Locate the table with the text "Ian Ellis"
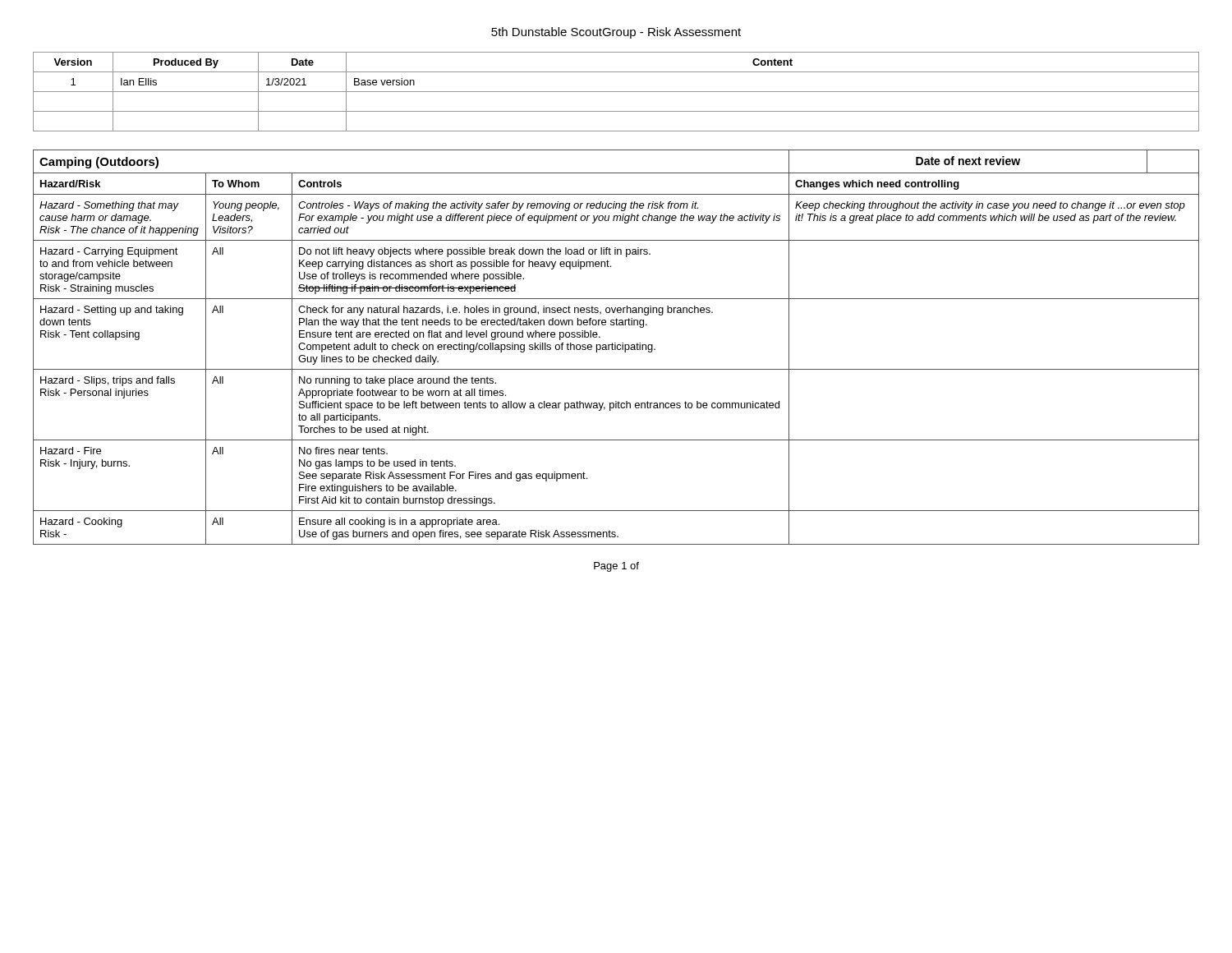 [616, 92]
